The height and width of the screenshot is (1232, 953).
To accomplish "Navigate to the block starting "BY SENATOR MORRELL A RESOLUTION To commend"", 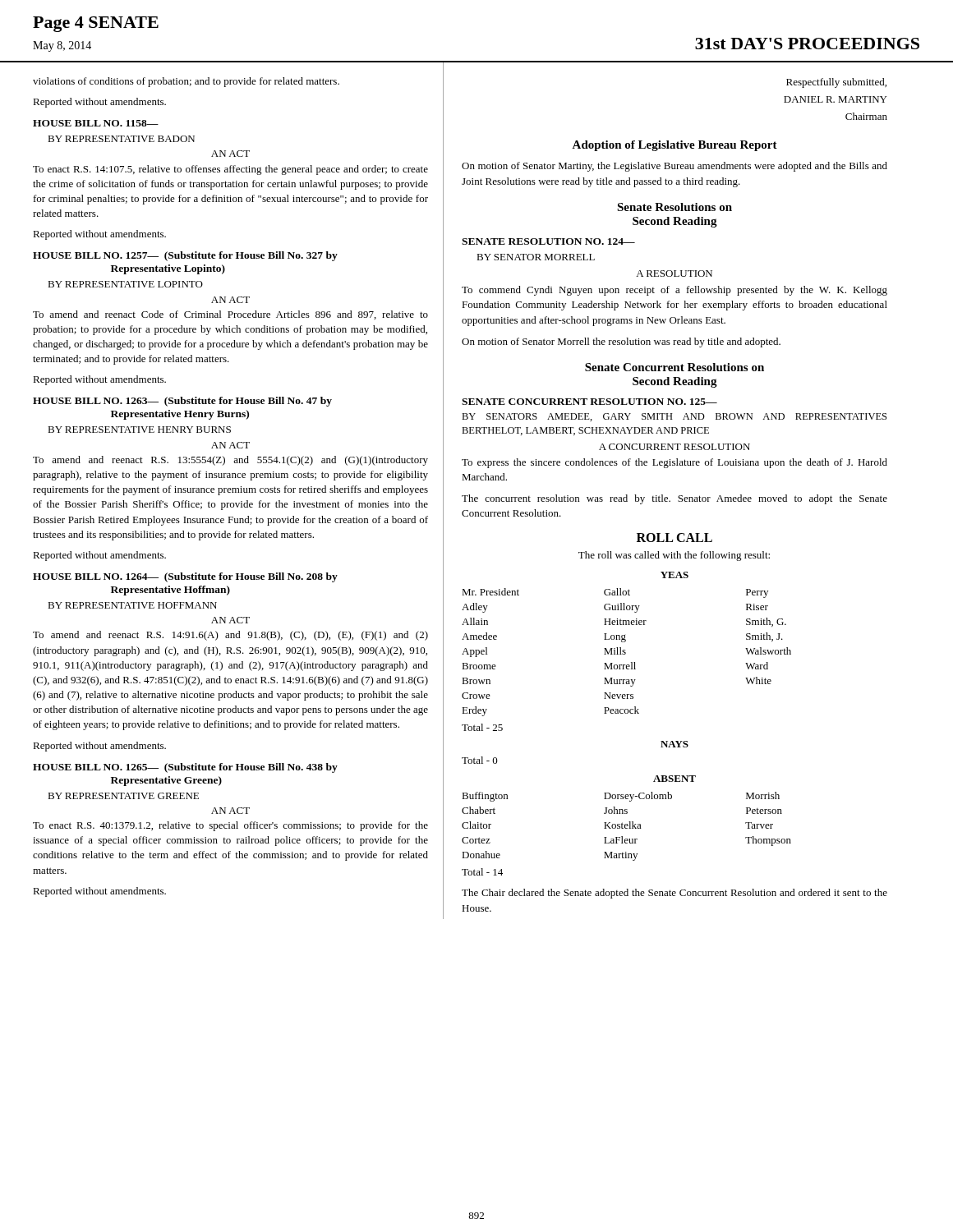I will tap(674, 288).
